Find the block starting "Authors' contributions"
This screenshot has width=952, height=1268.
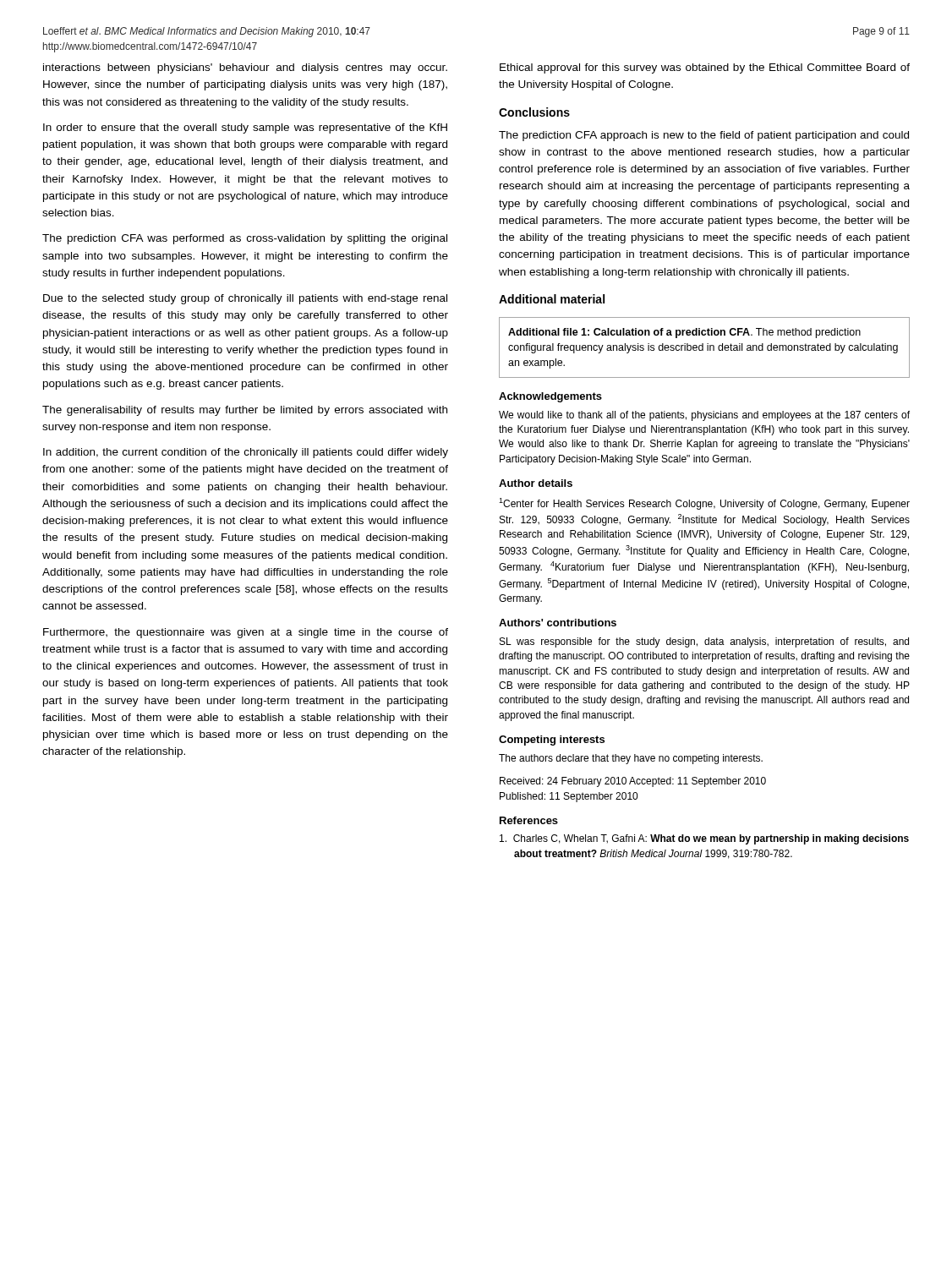(558, 623)
